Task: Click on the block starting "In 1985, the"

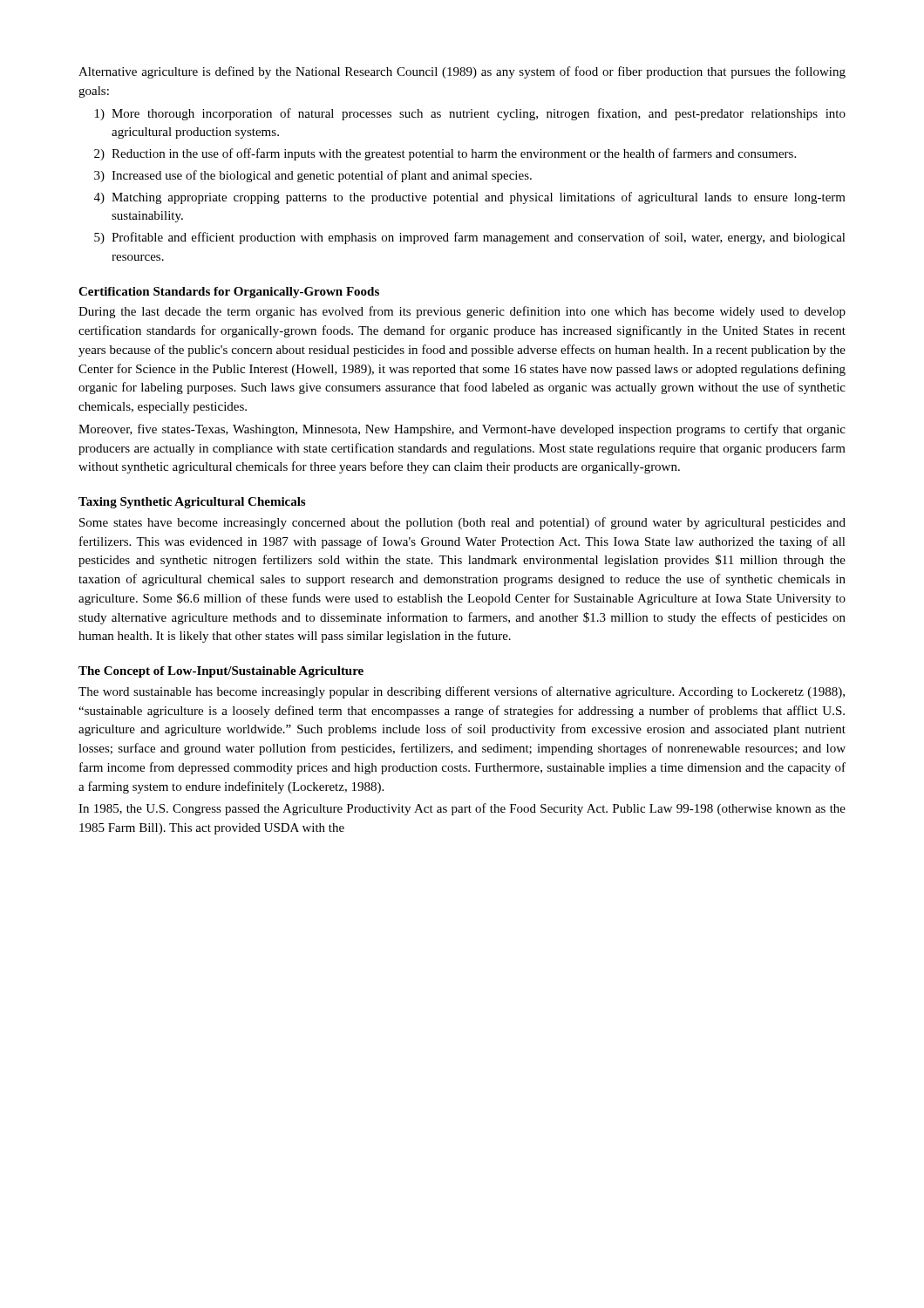Action: pyautogui.click(x=462, y=818)
